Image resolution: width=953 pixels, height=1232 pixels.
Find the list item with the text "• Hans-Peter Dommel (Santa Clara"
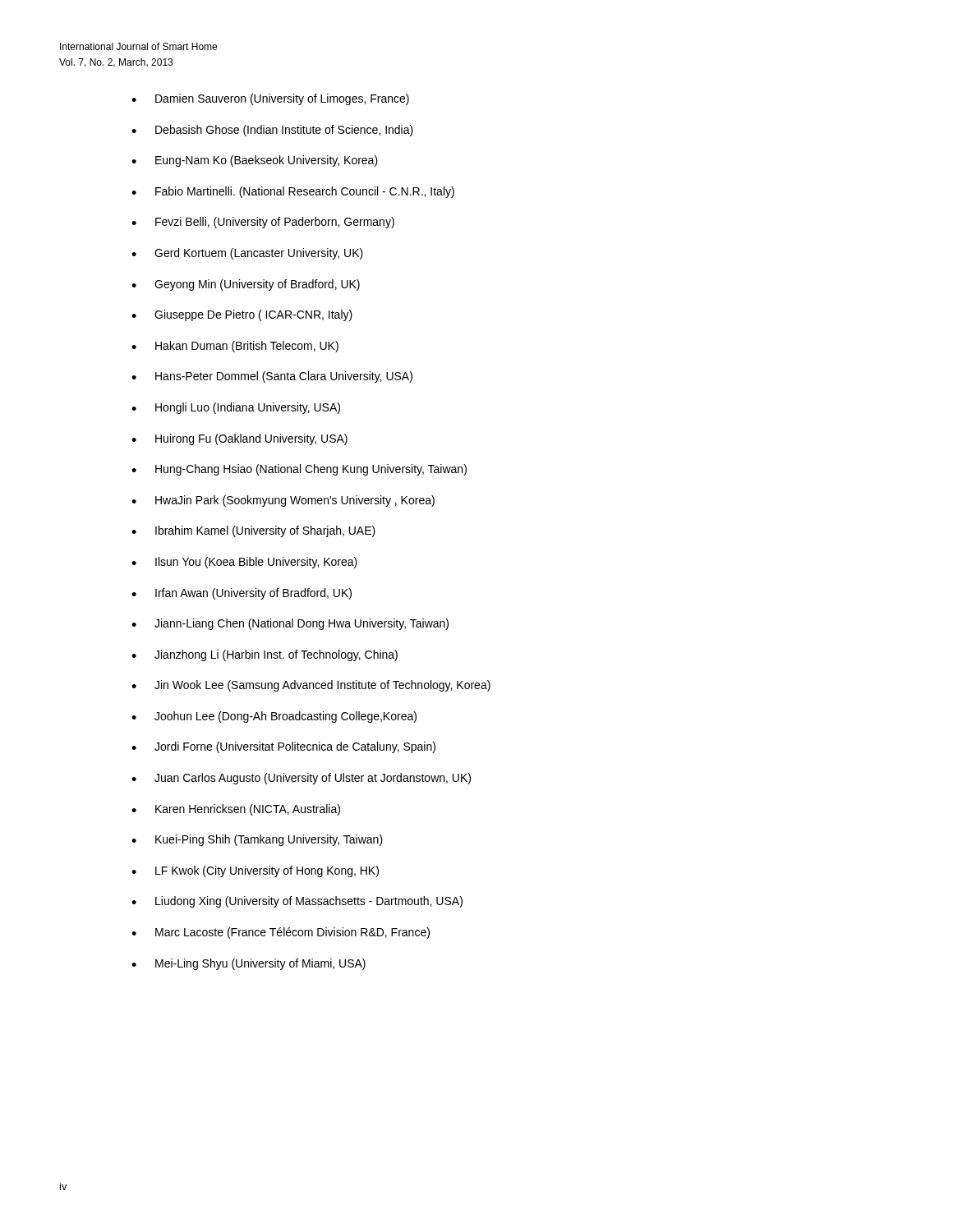(x=272, y=378)
